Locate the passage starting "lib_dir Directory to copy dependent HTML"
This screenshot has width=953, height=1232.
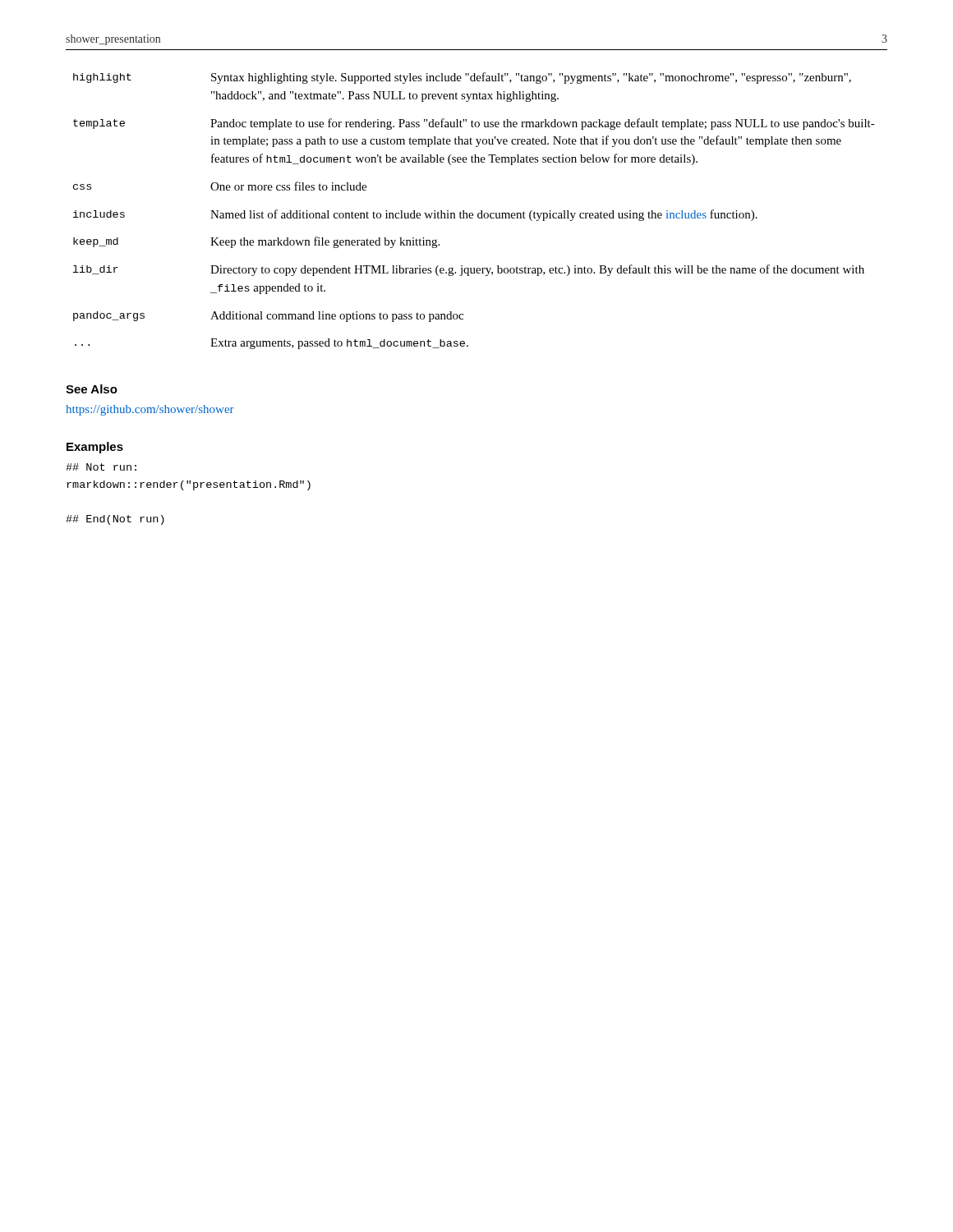click(x=476, y=281)
